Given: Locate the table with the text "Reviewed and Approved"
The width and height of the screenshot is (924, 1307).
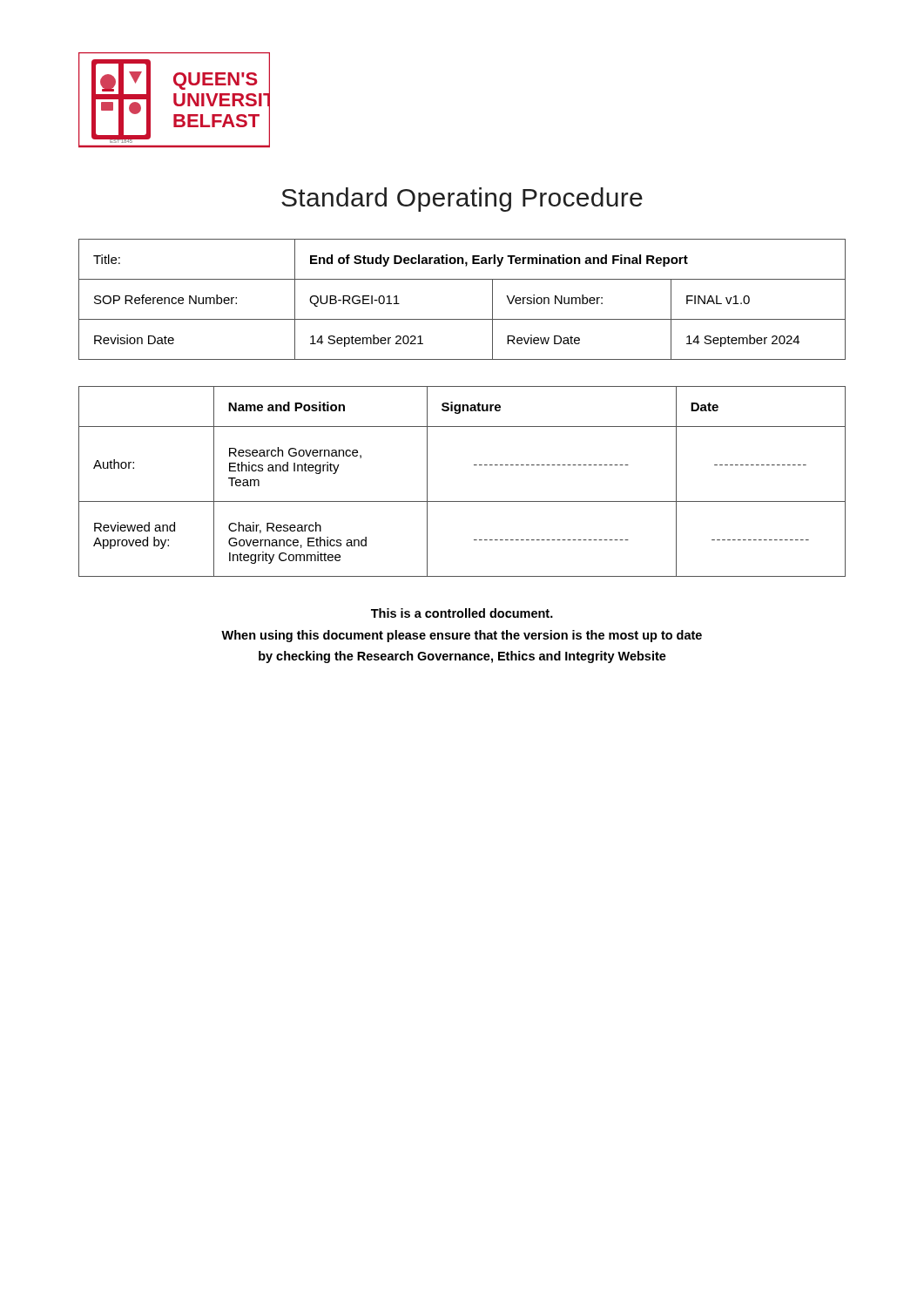Looking at the screenshot, I should point(462,481).
